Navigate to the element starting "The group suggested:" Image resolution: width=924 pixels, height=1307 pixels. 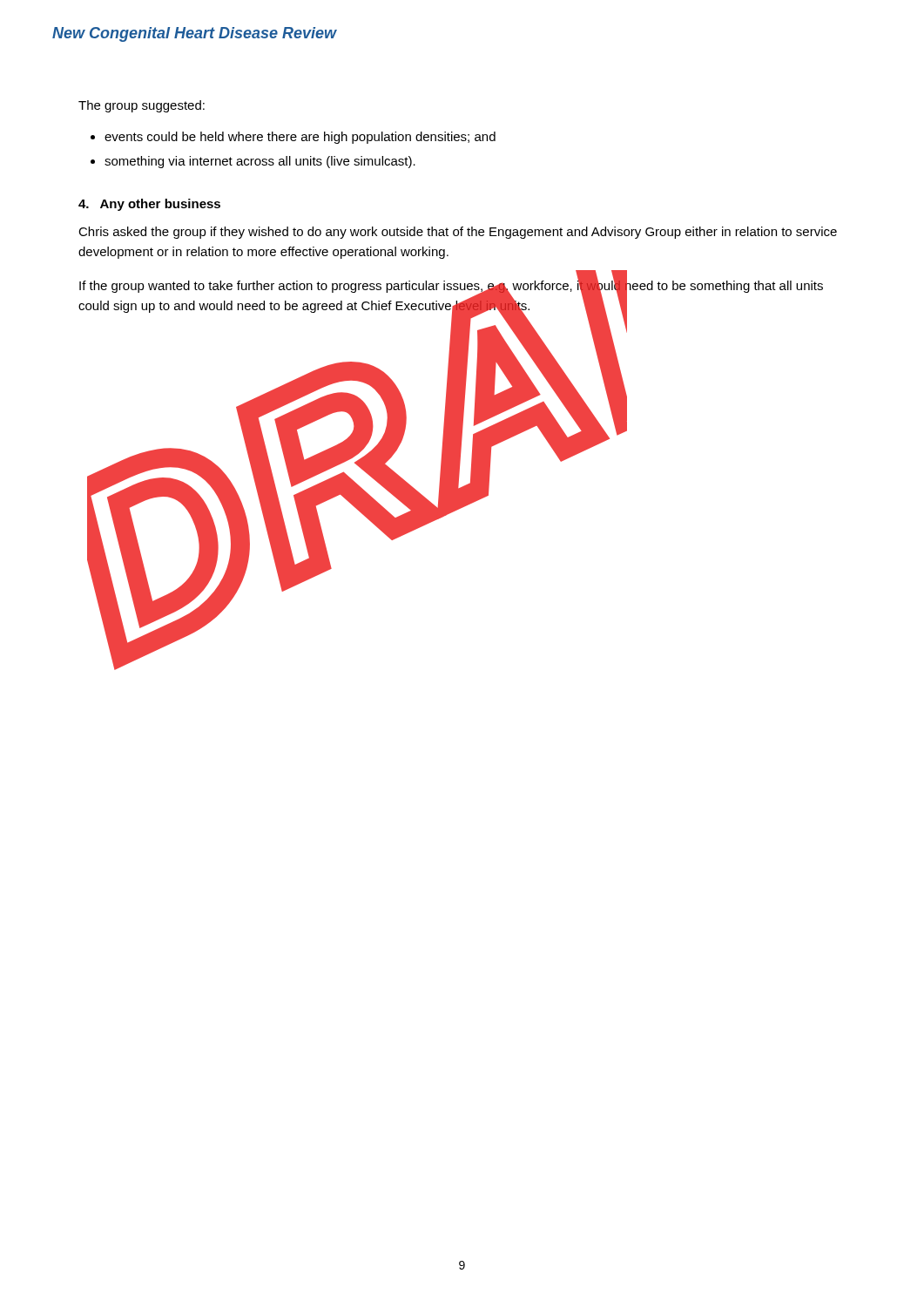coord(142,105)
